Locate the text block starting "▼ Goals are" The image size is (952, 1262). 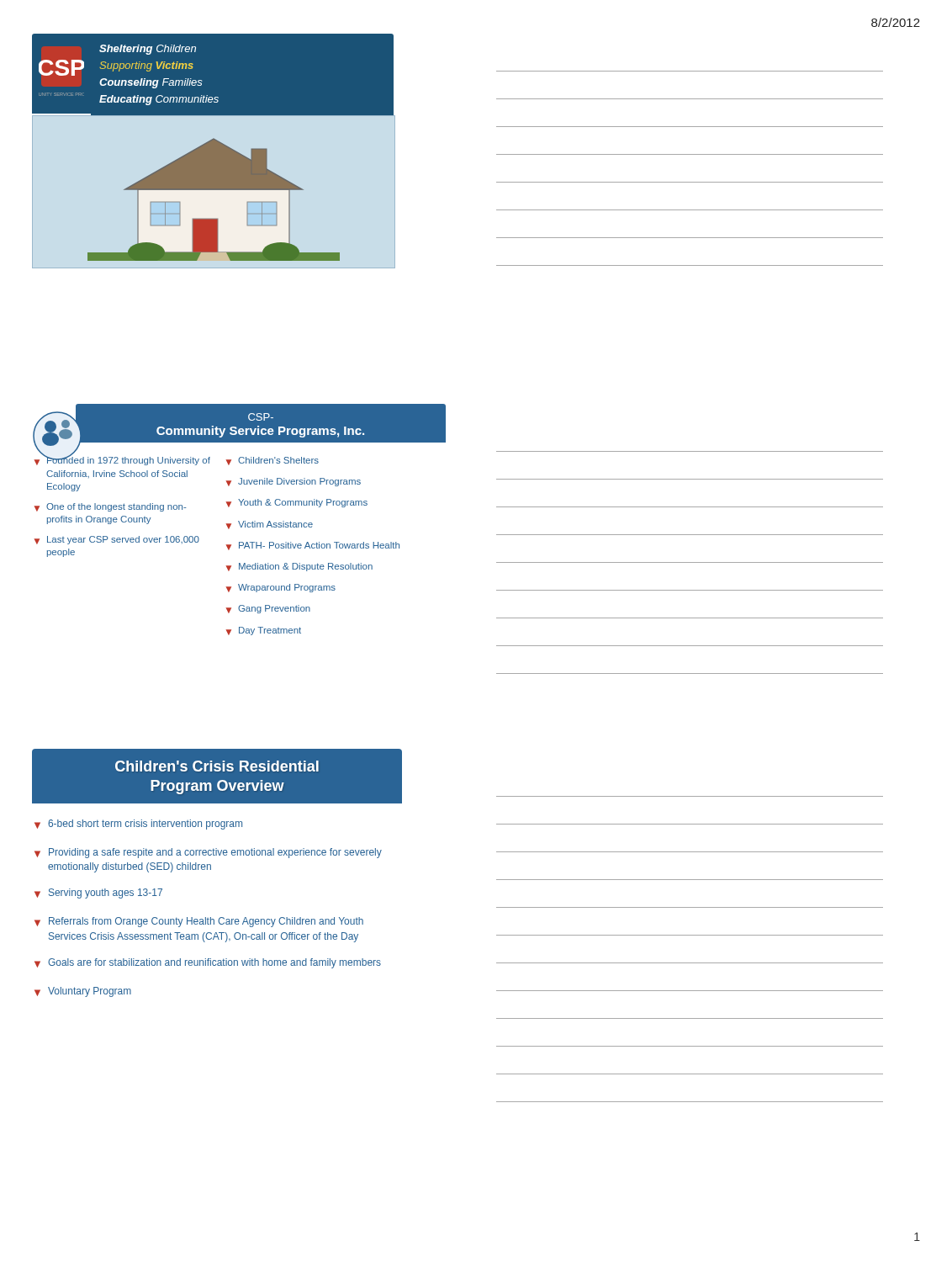[x=206, y=964]
